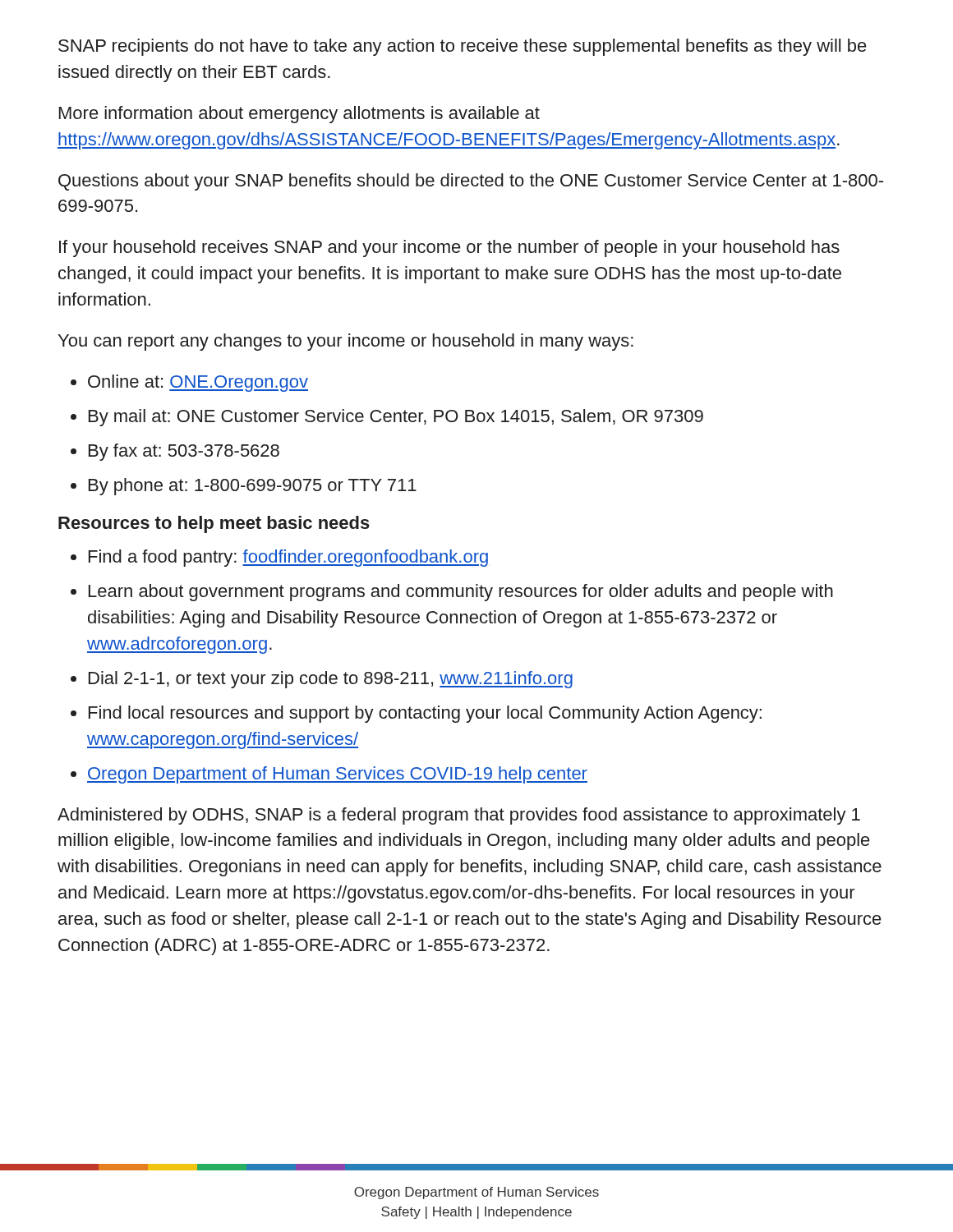Find the text block starting "By fax at: 503-378-5628"

point(184,450)
